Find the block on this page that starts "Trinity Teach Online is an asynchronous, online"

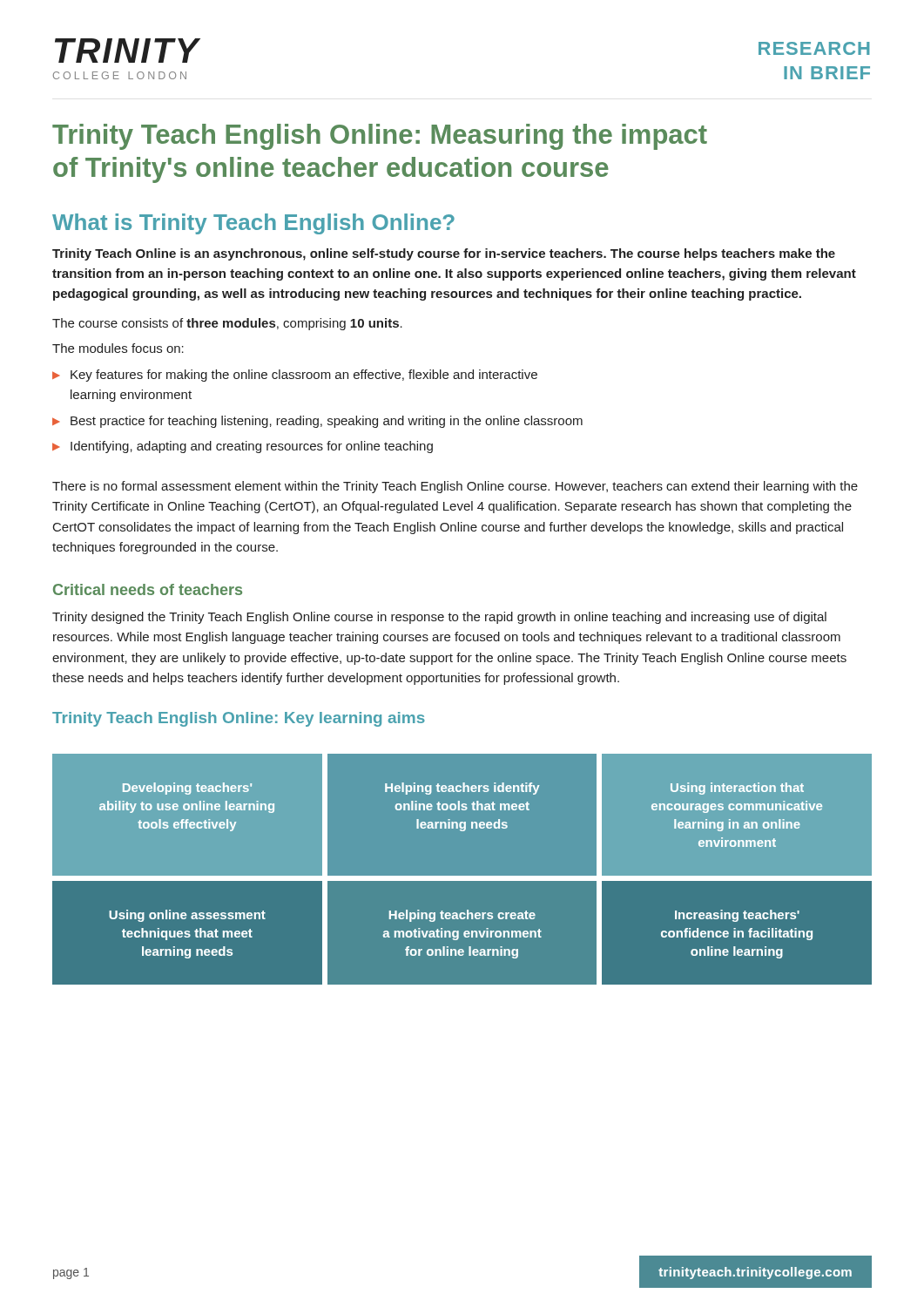point(454,273)
